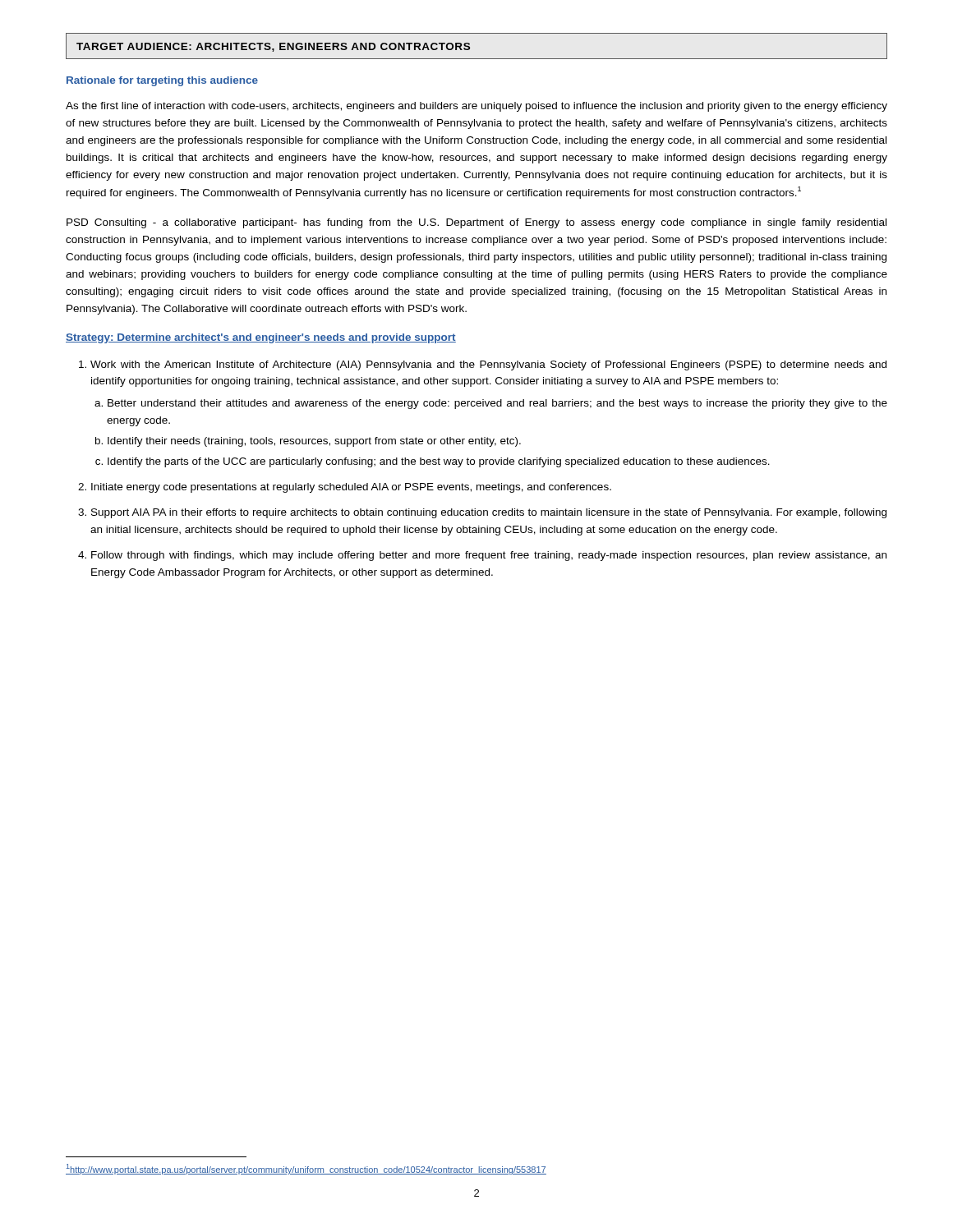953x1232 pixels.
Task: Point to the text starting "Strategy: Determine architect's and engineer's needs and"
Action: point(261,337)
